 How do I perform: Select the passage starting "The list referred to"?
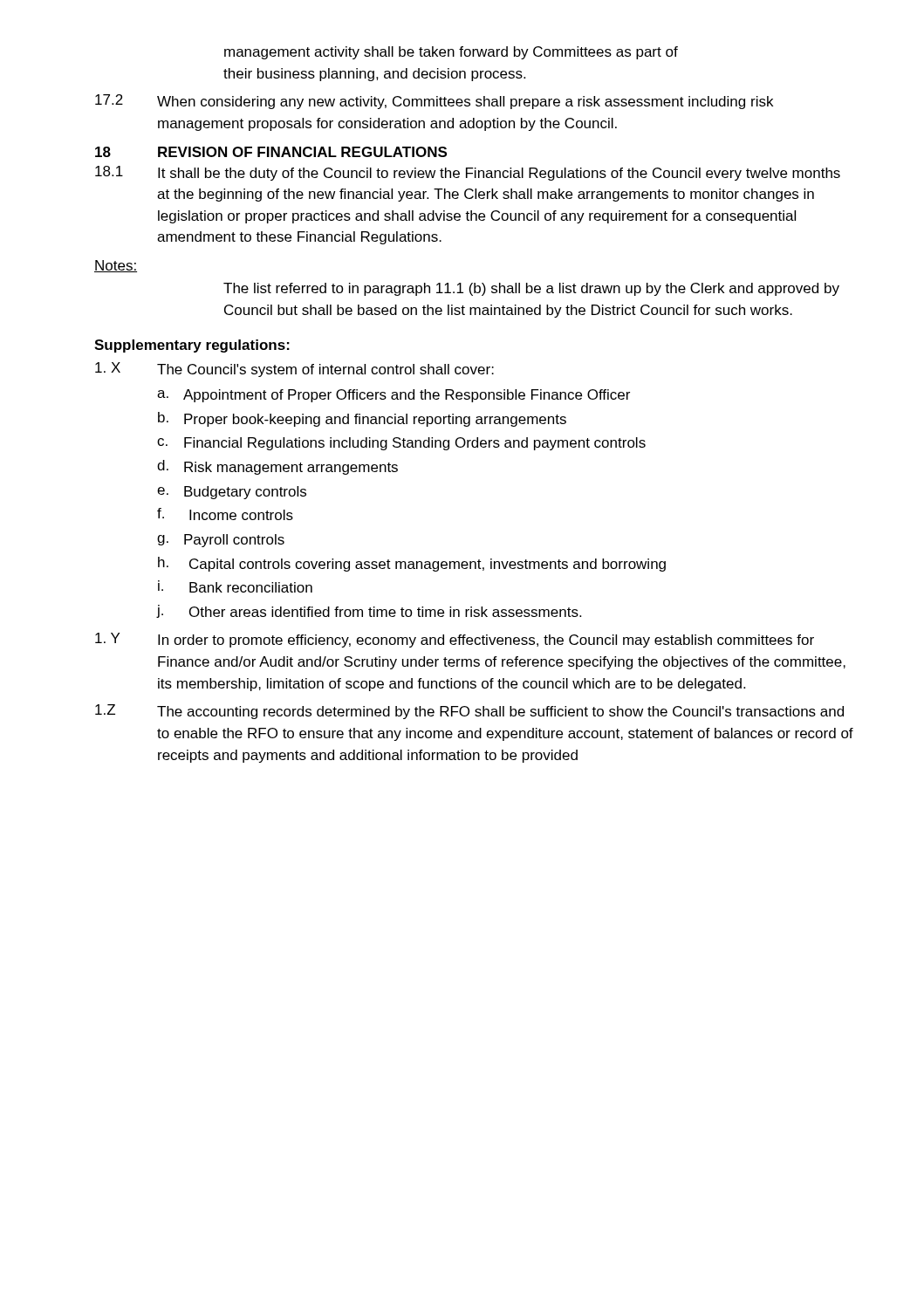pyautogui.click(x=531, y=299)
